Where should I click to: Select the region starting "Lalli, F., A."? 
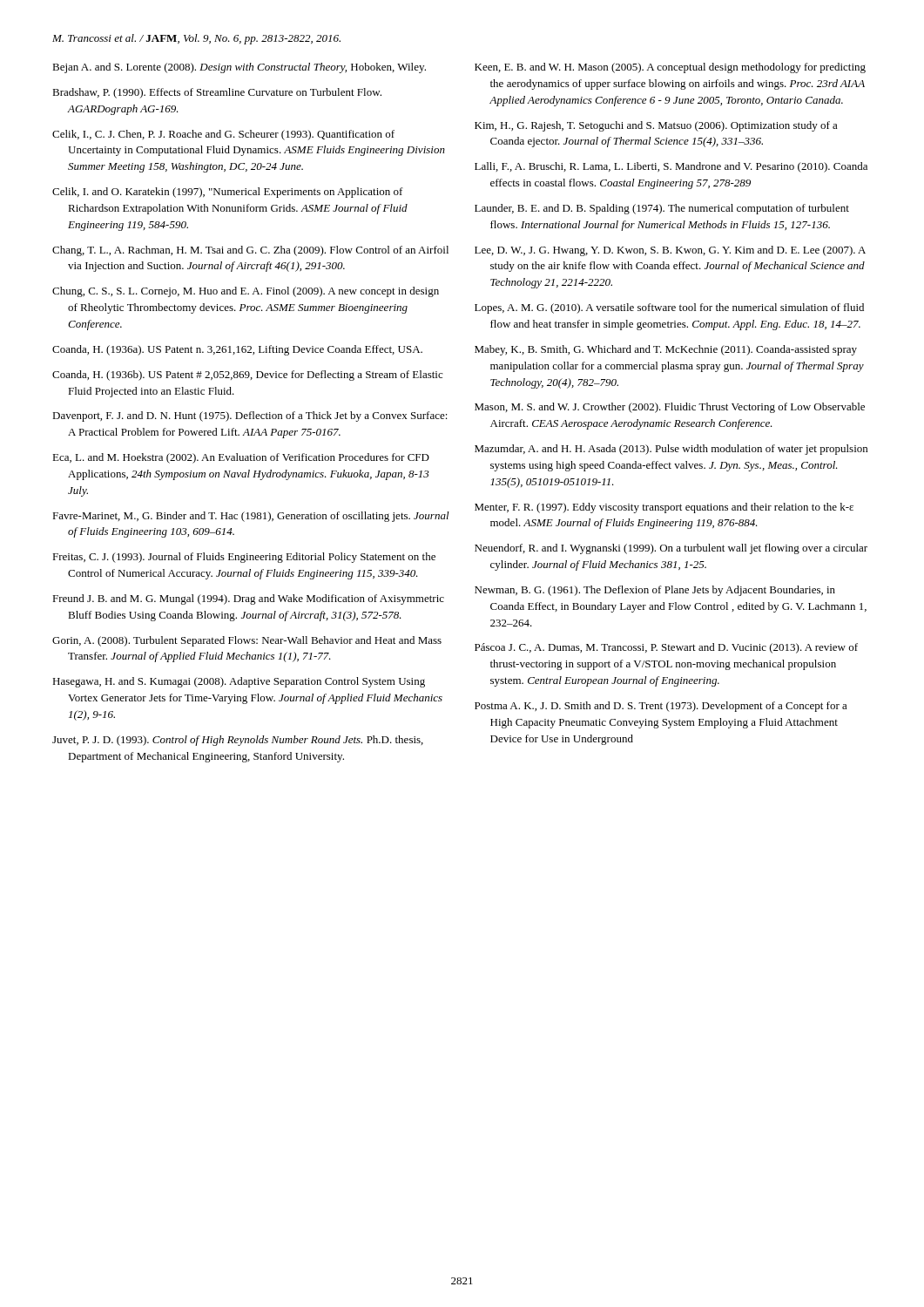(x=671, y=174)
